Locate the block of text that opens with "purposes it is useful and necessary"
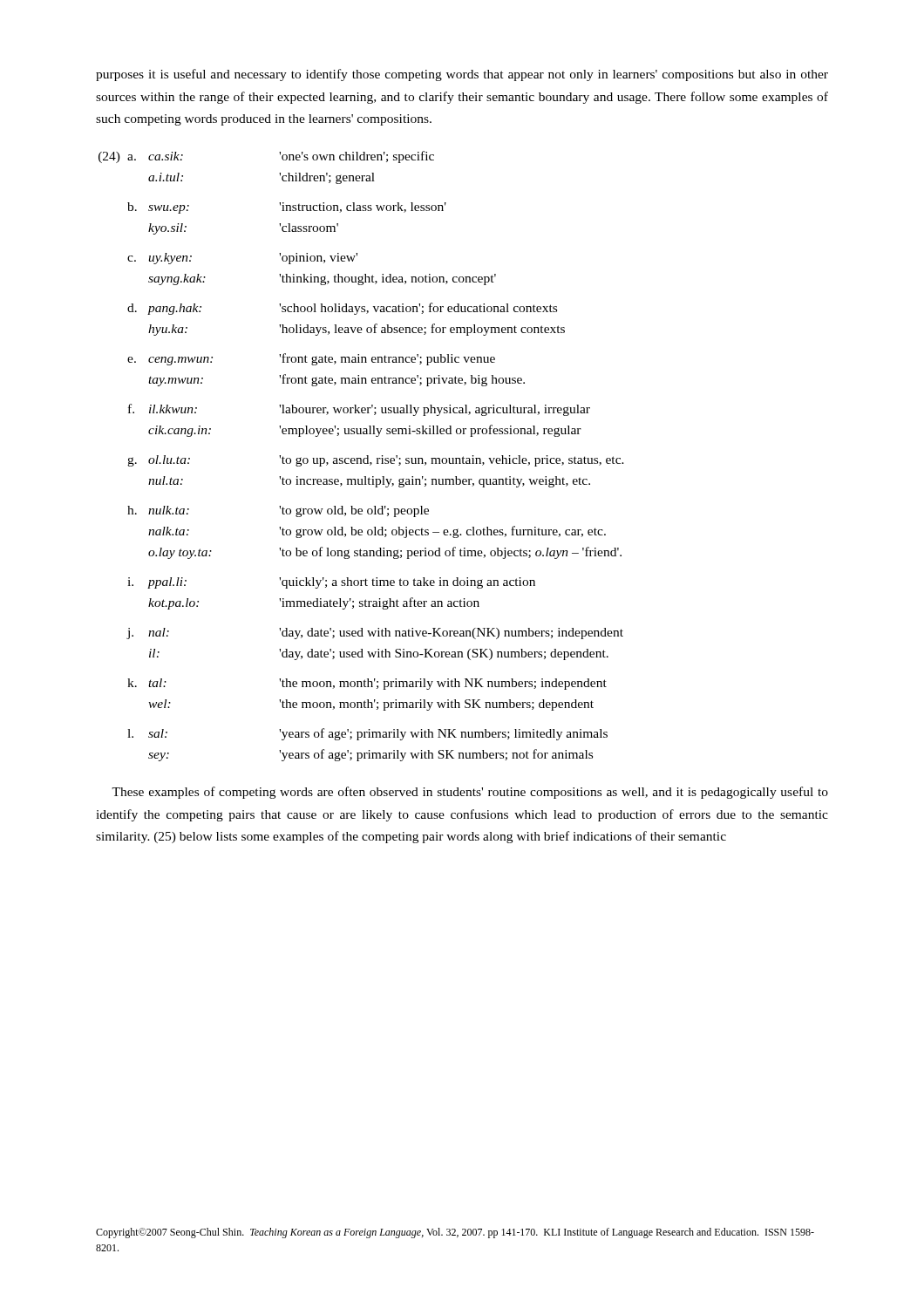This screenshot has height=1308, width=924. point(462,96)
